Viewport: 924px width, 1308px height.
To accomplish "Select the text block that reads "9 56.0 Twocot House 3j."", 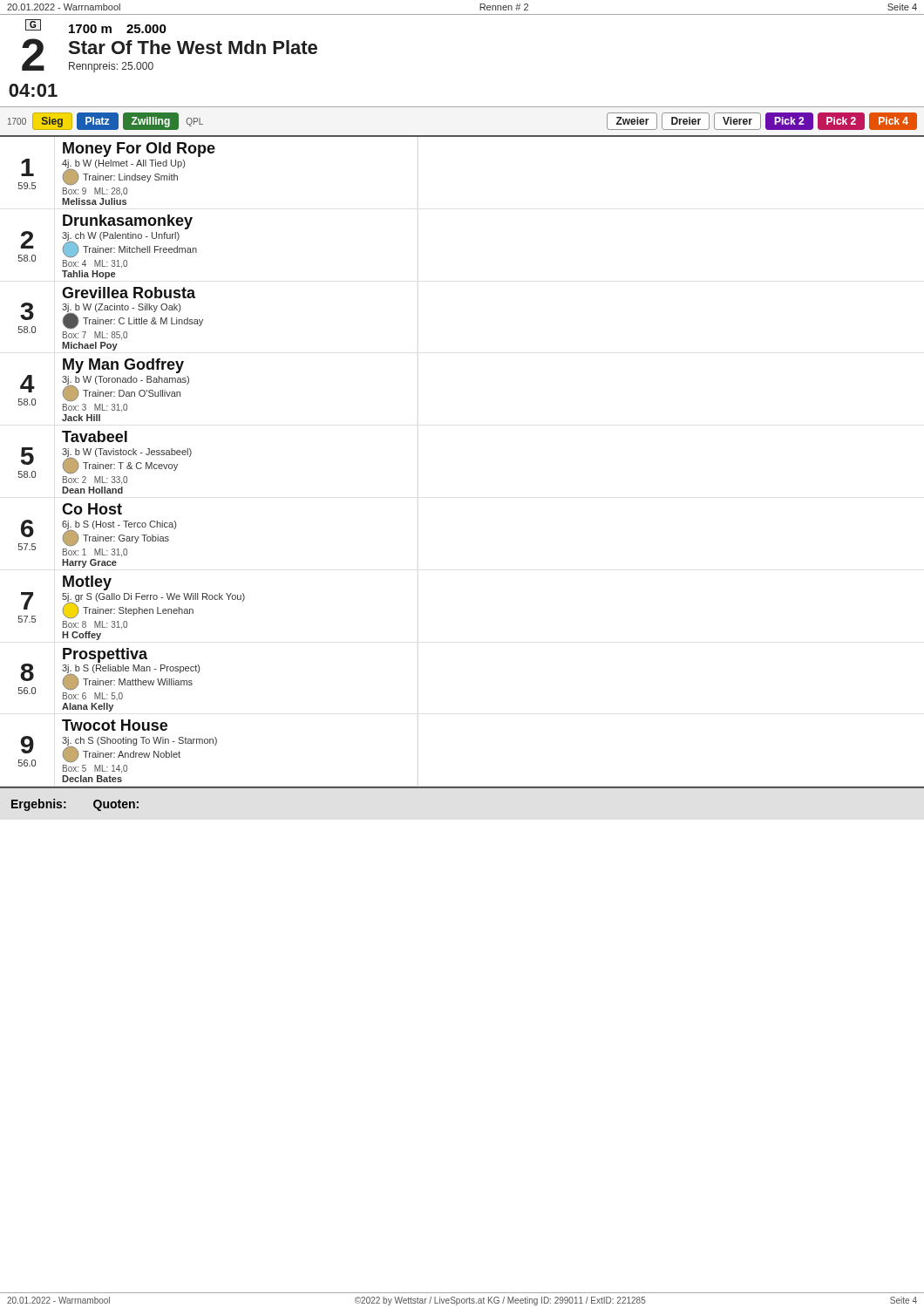I will coord(115,725).
